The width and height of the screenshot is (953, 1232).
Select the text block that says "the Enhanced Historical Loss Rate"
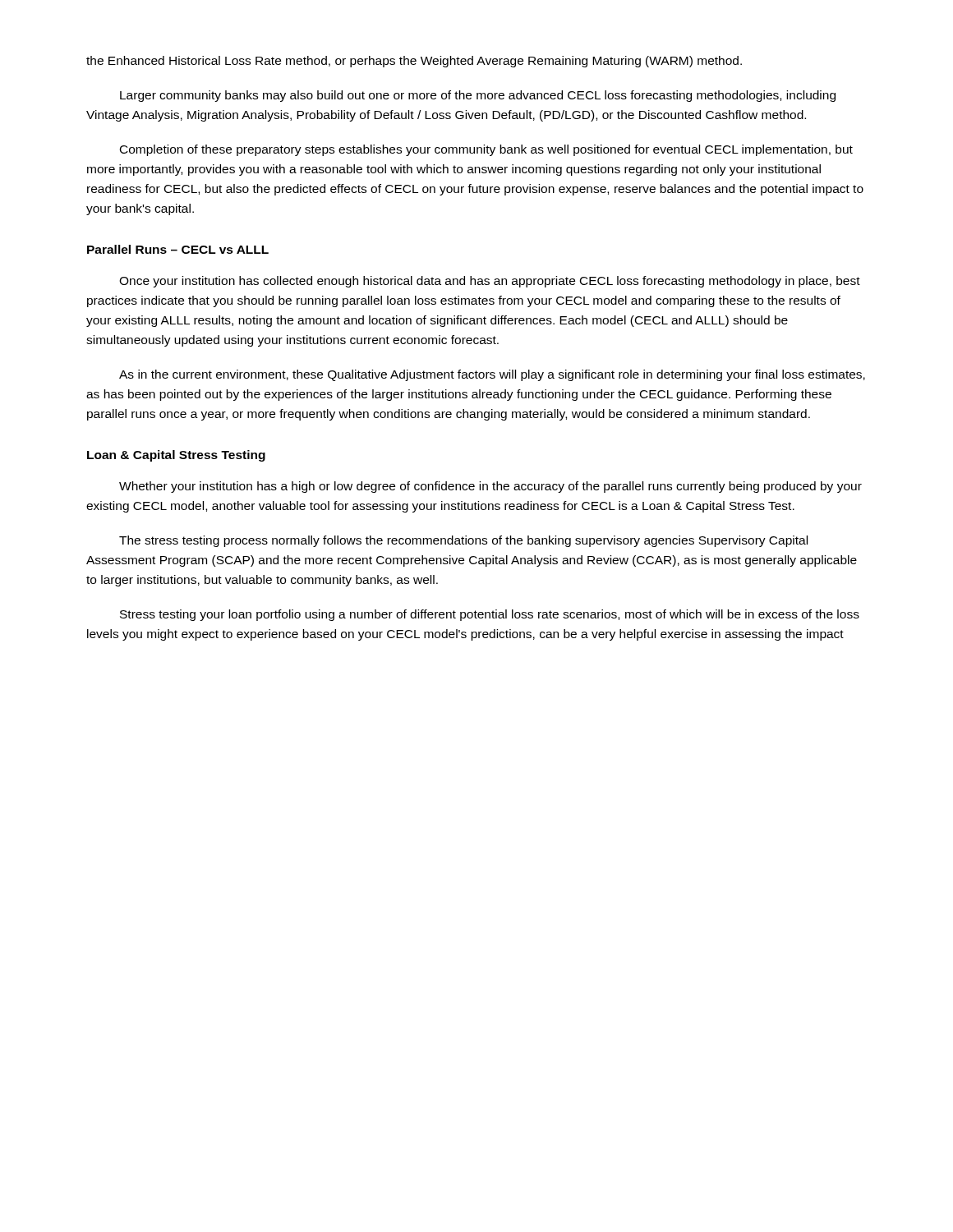coord(415,60)
